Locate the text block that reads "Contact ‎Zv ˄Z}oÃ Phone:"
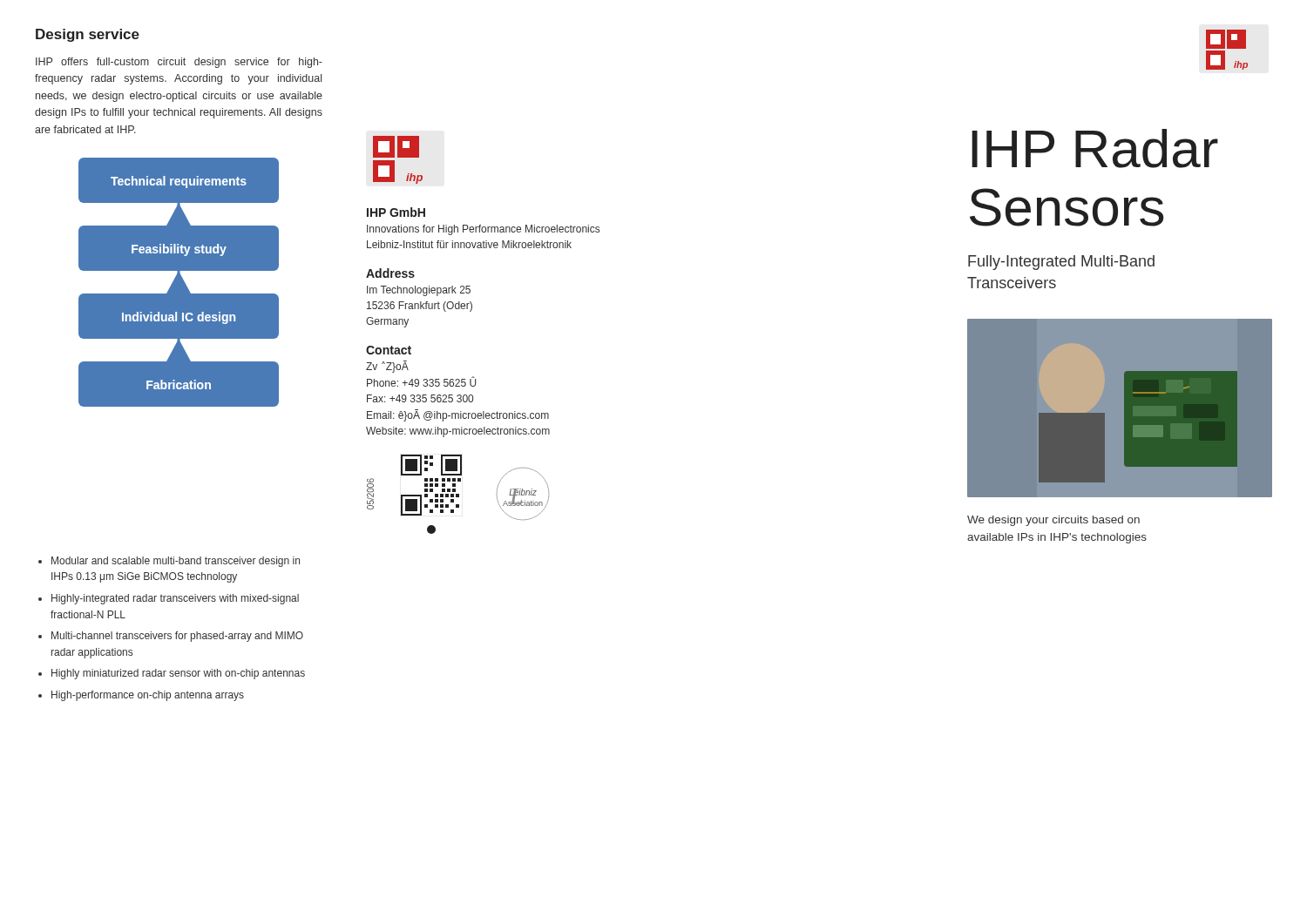Screen dimensions: 924x1307 pos(389,350)
